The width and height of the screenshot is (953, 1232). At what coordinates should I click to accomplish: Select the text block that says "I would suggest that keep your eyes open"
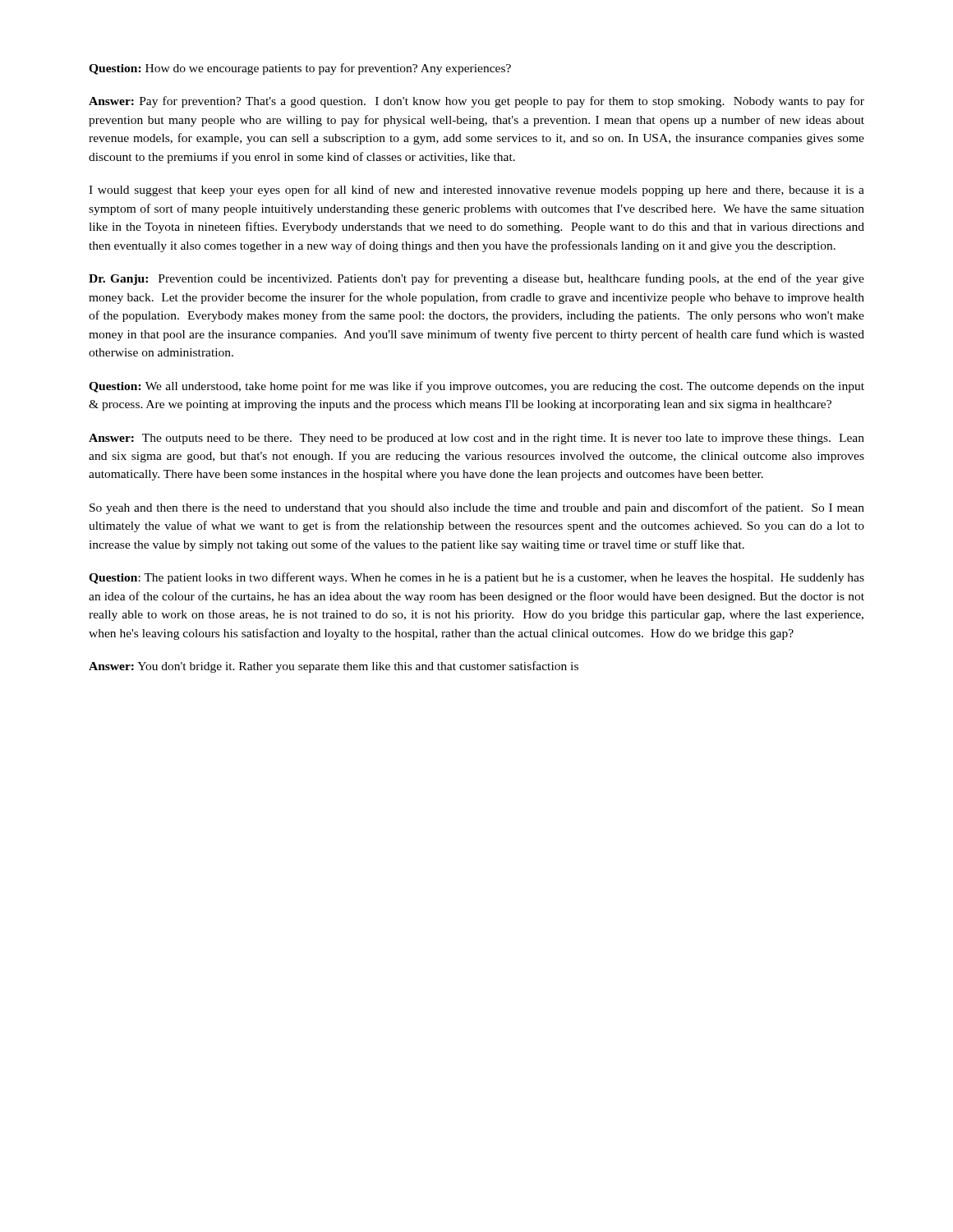(476, 218)
